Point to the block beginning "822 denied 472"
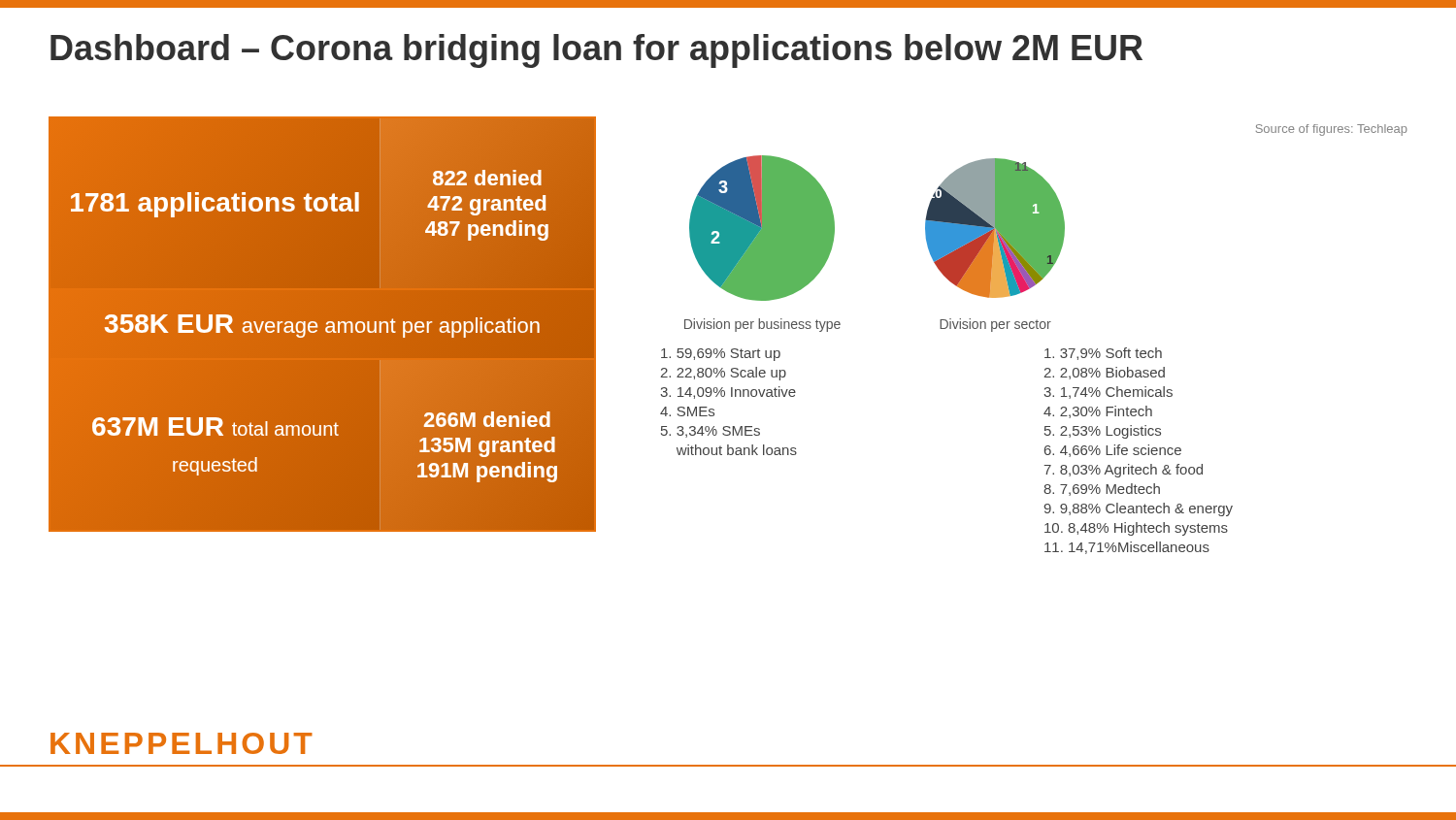The width and height of the screenshot is (1456, 820). point(487,203)
